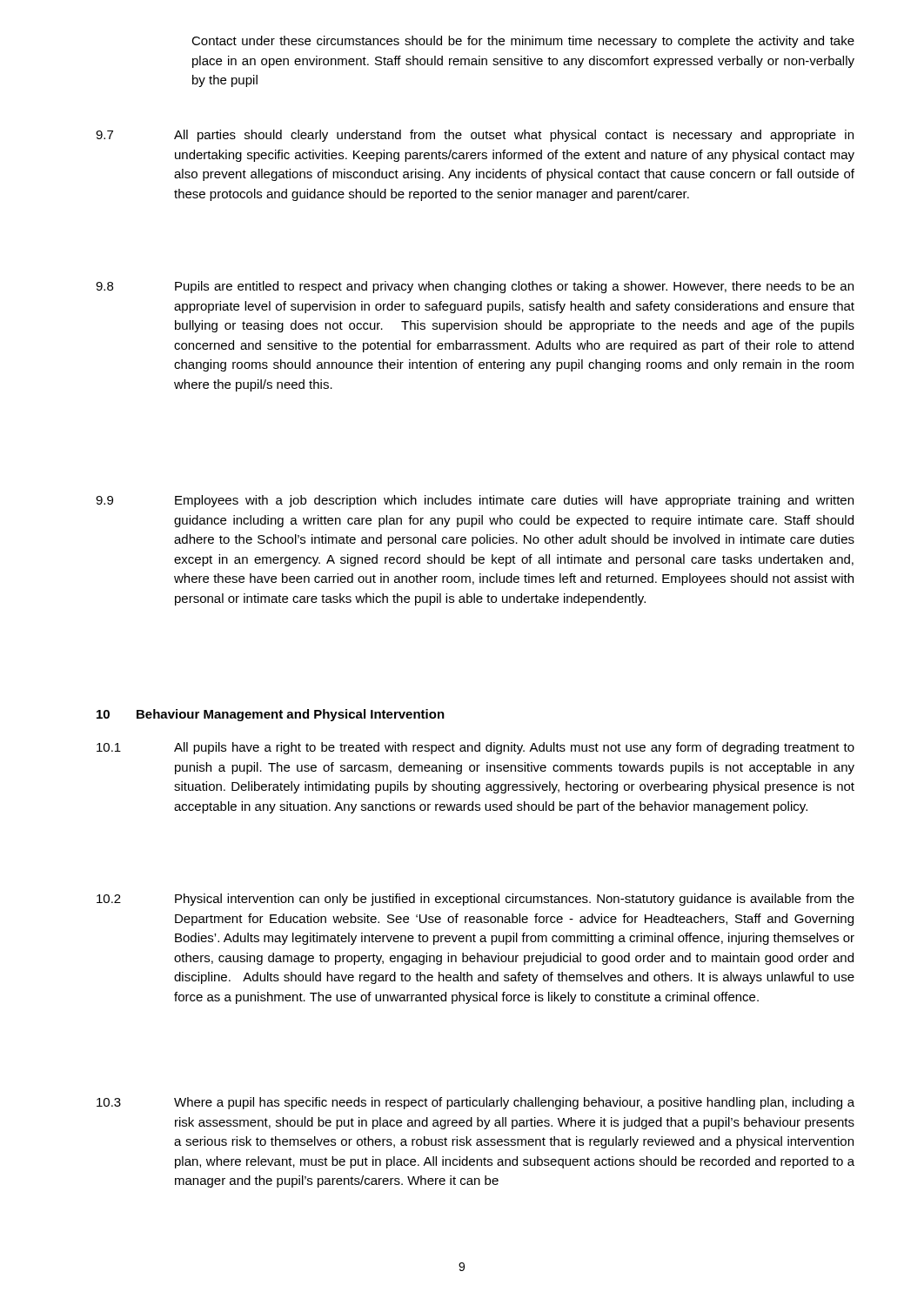Find the passage starting "9.8 Pupils are"
924x1305 pixels.
pos(475,335)
